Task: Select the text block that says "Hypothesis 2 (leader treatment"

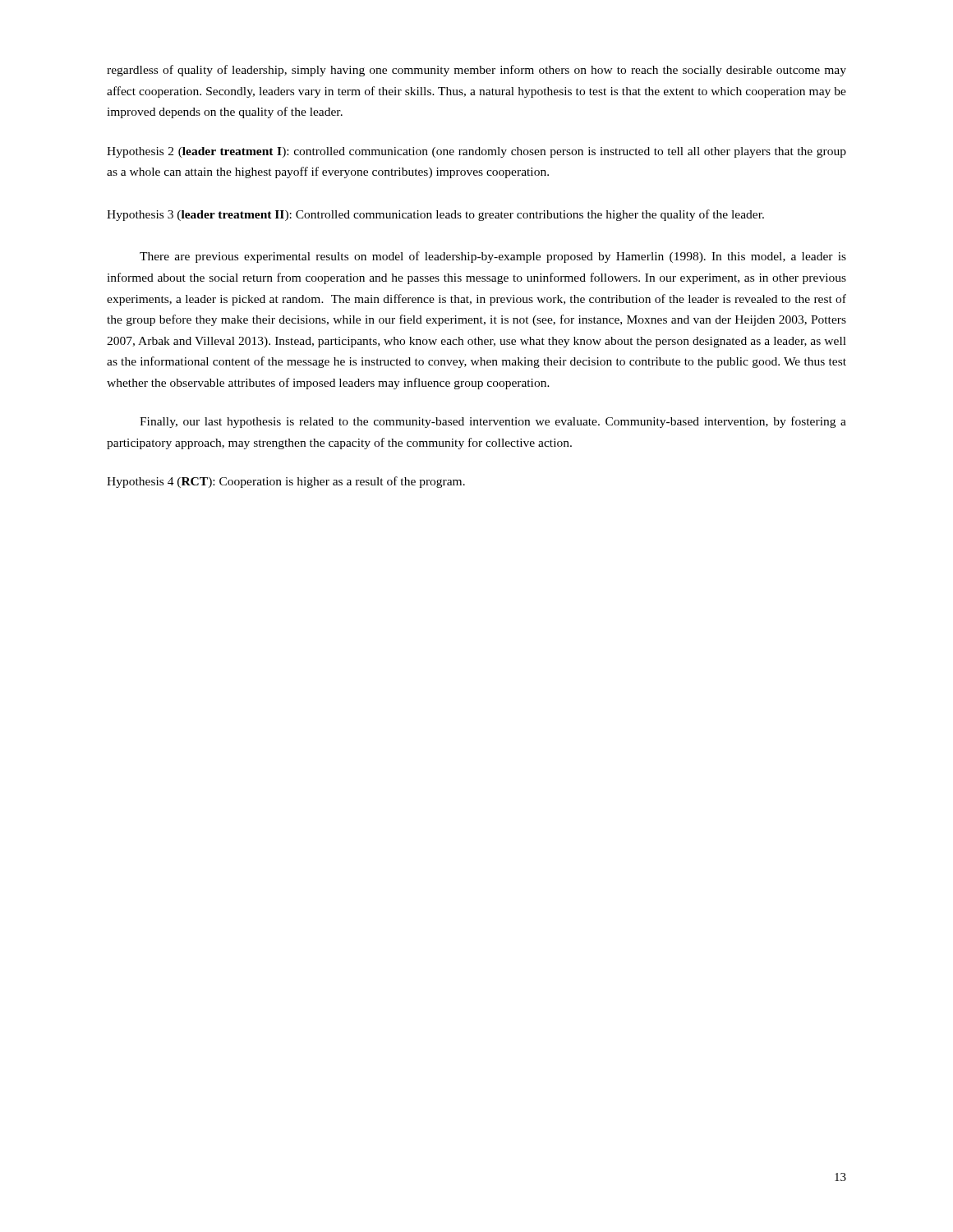Action: pyautogui.click(x=476, y=161)
